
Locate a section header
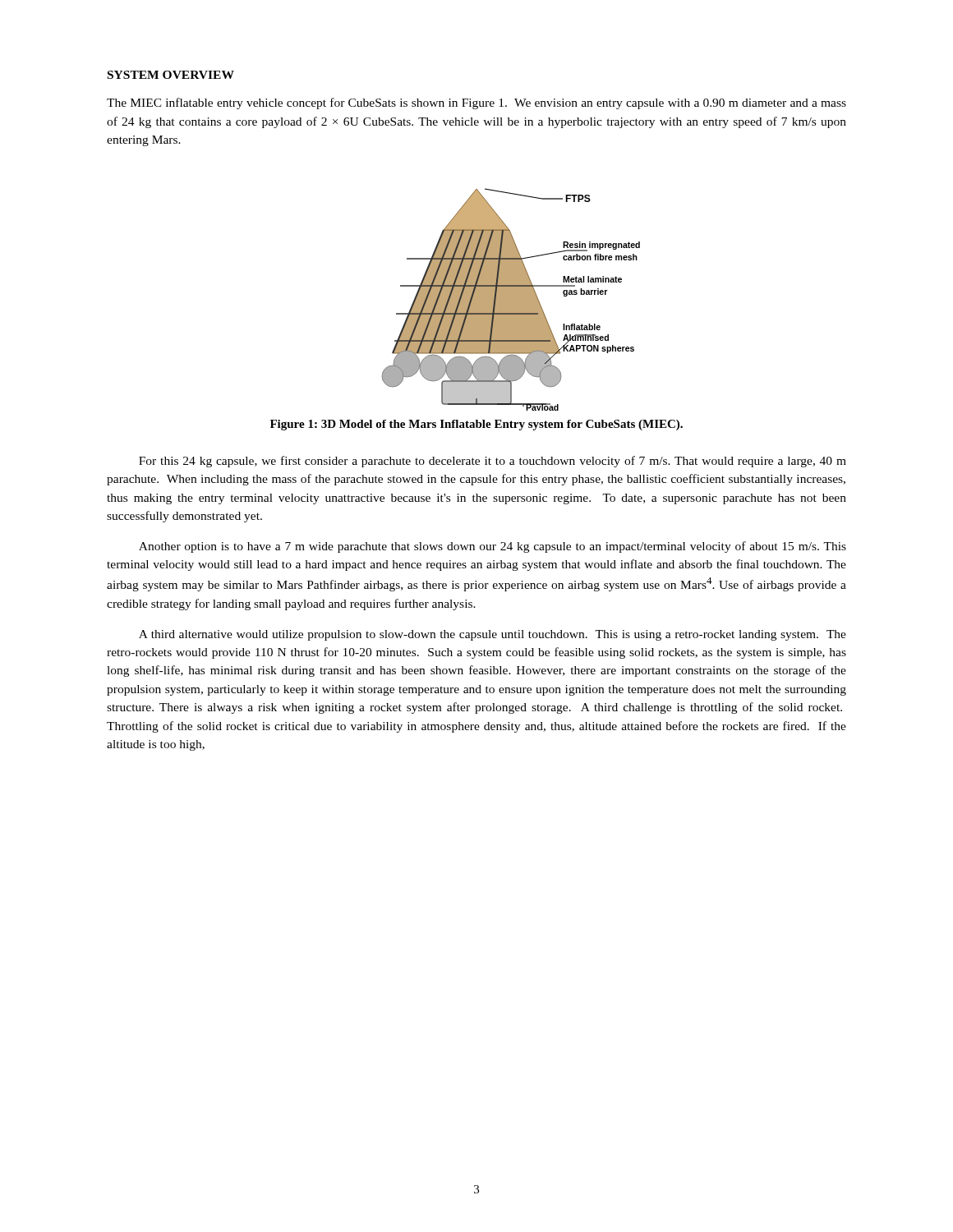(170, 74)
